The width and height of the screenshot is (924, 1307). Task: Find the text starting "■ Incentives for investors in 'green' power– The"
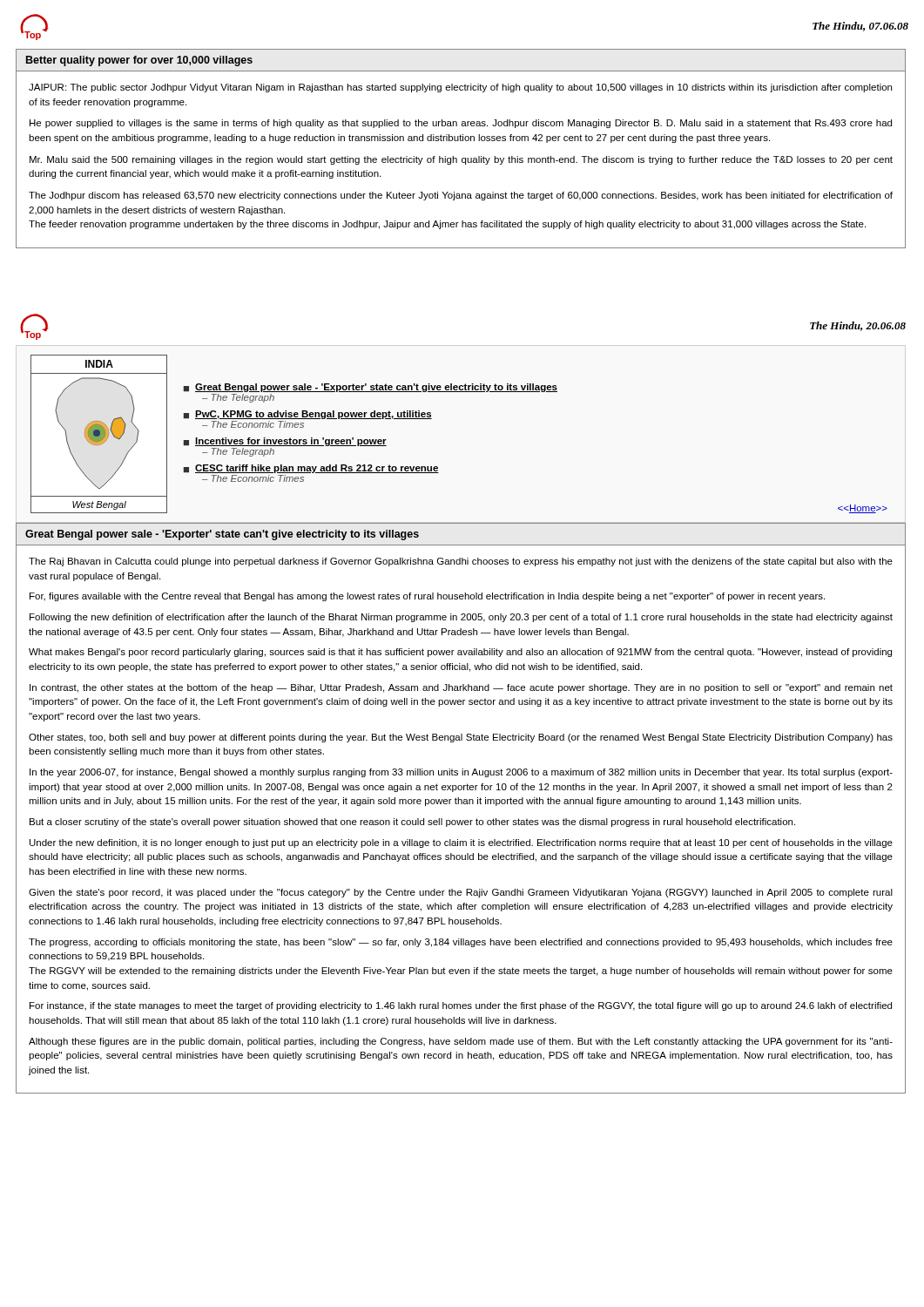pos(285,446)
